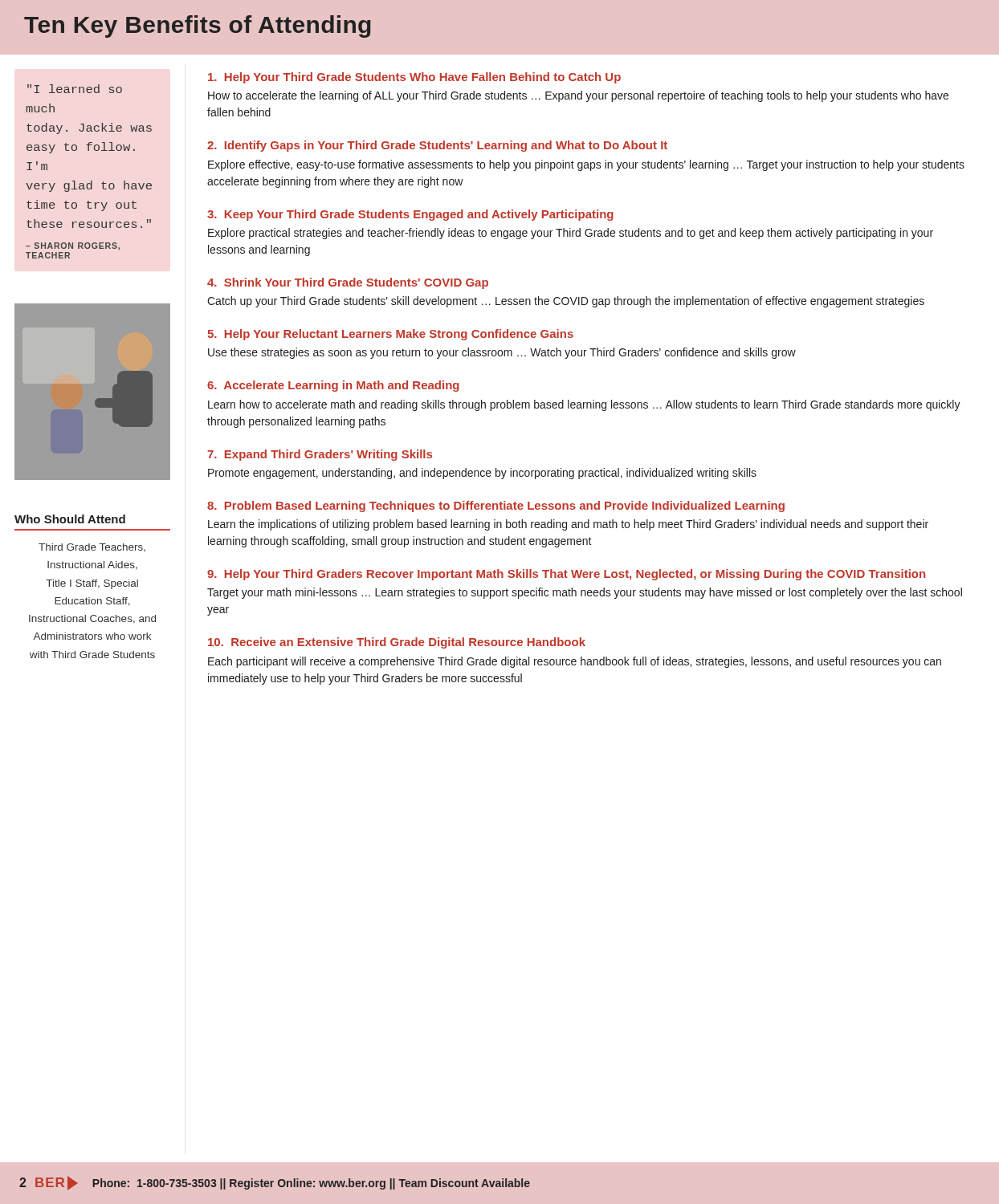The width and height of the screenshot is (999, 1204).
Task: Navigate to the element starting "Ten Key Benefits"
Action: 198,26
